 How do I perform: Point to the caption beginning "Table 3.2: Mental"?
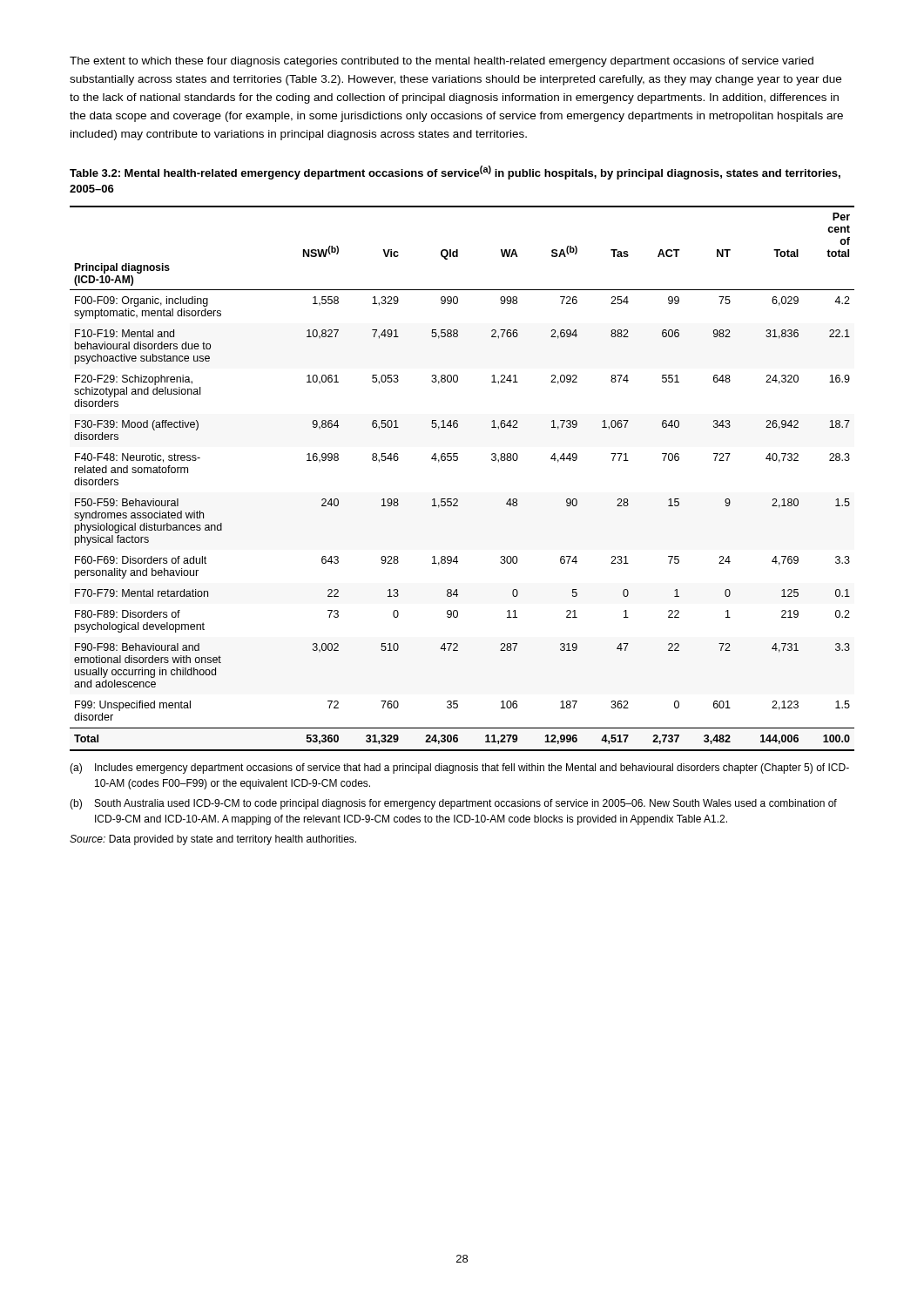455,179
